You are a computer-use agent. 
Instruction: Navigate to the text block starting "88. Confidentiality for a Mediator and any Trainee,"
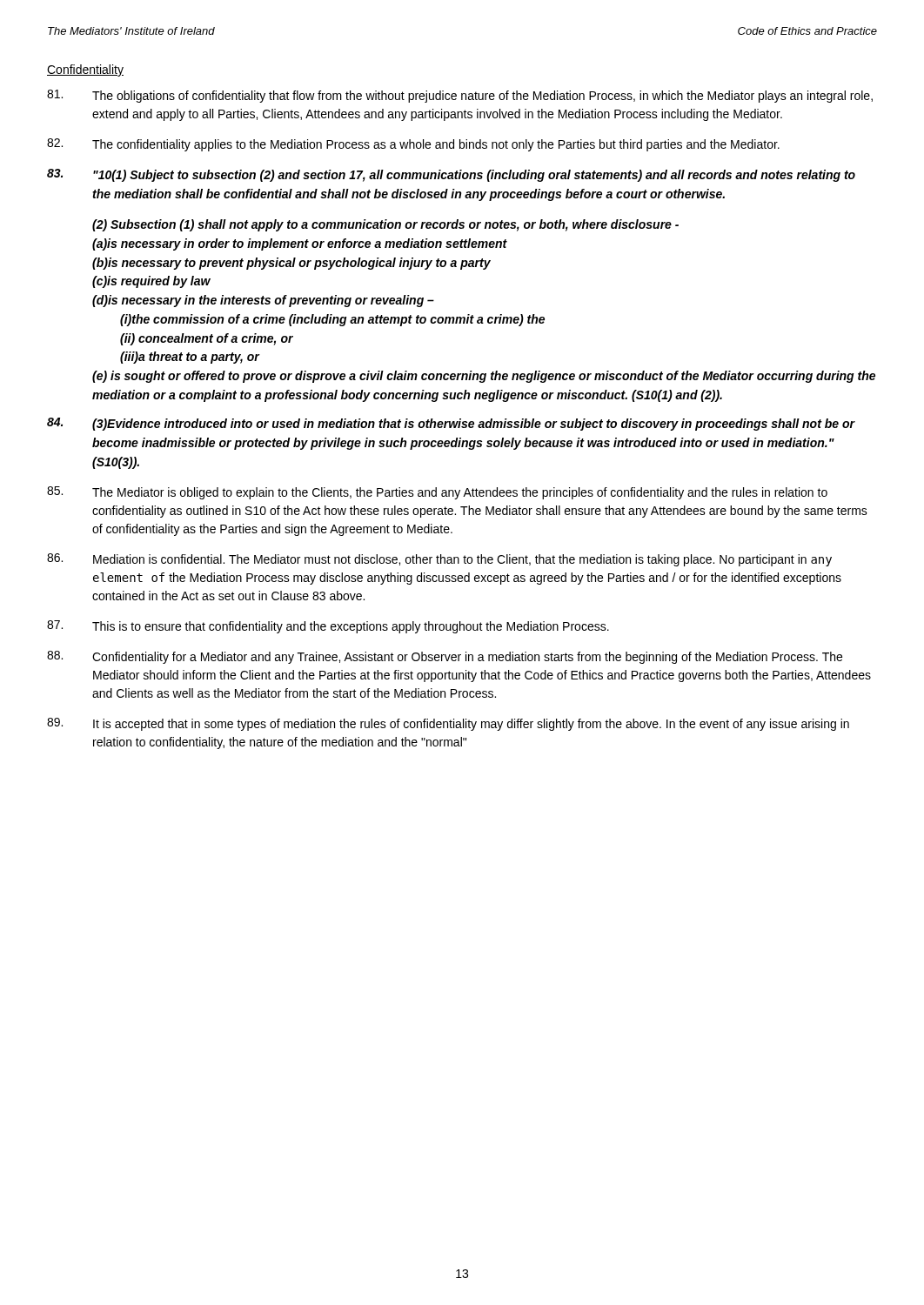(462, 676)
